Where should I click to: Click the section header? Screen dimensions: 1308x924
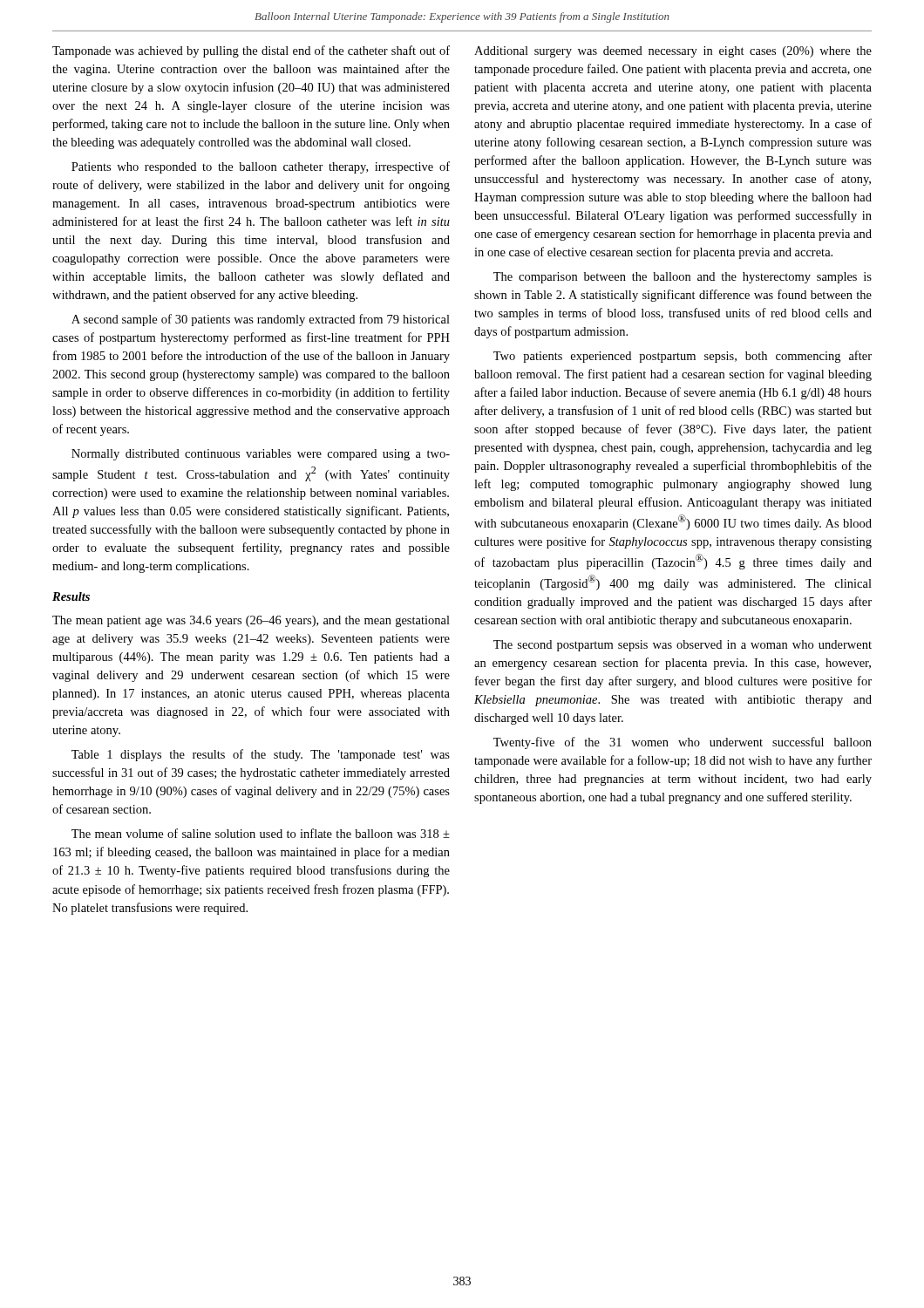(x=71, y=597)
